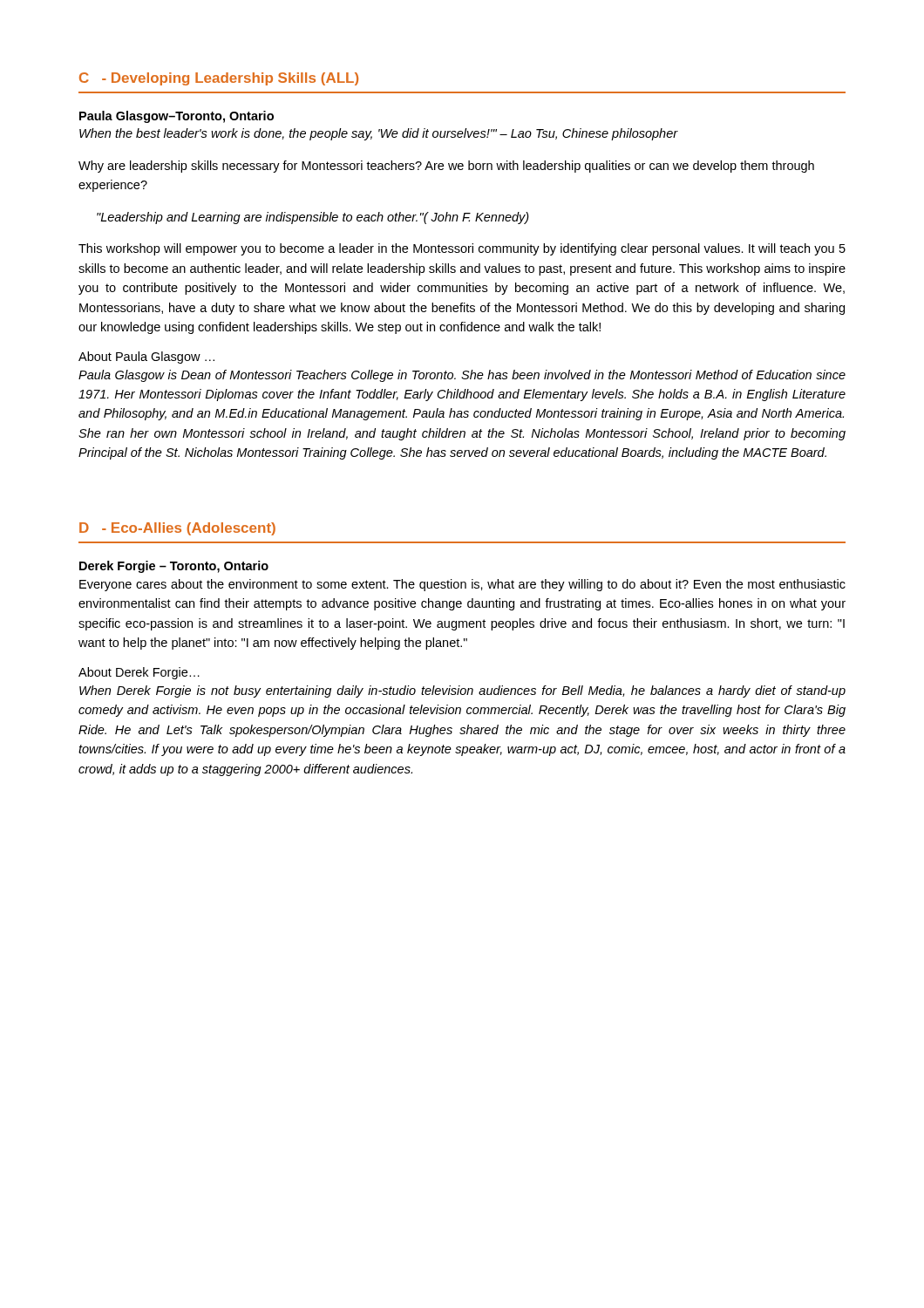Click the passage that begins ""Leadership and Learning"
The height and width of the screenshot is (1308, 924).
(x=313, y=217)
